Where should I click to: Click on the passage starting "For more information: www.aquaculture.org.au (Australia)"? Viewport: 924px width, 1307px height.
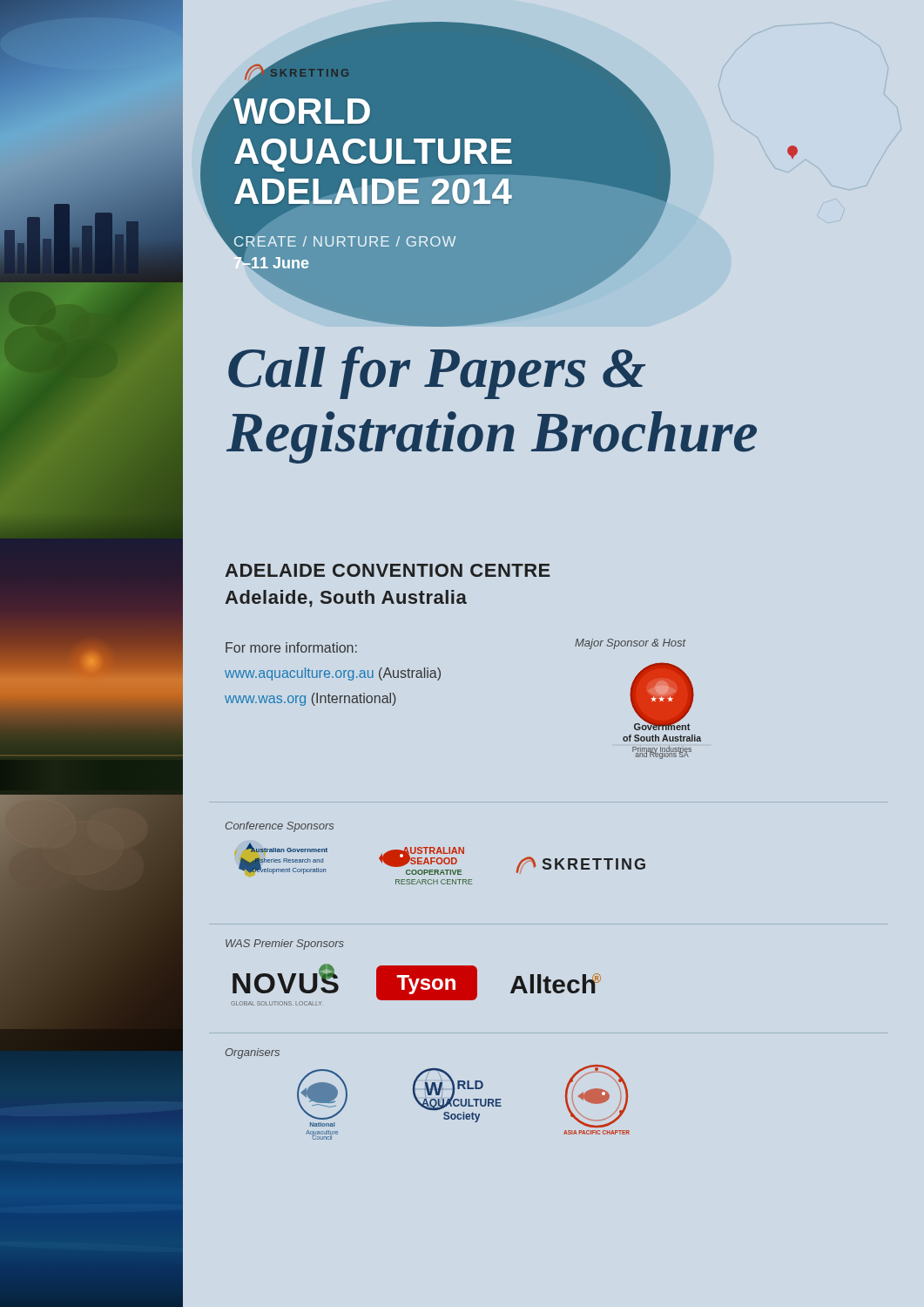tap(390, 674)
